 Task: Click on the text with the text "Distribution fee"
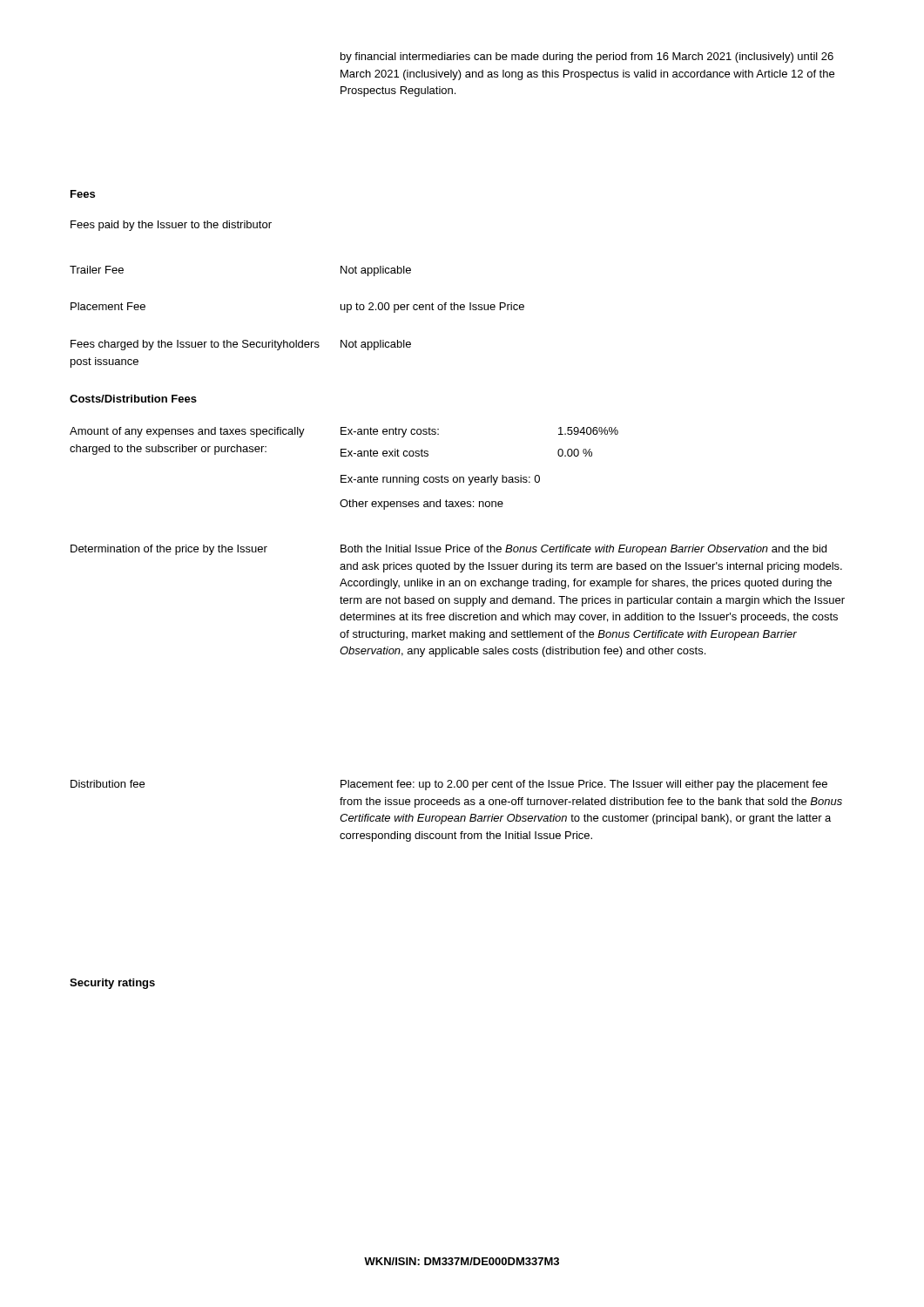coord(107,784)
